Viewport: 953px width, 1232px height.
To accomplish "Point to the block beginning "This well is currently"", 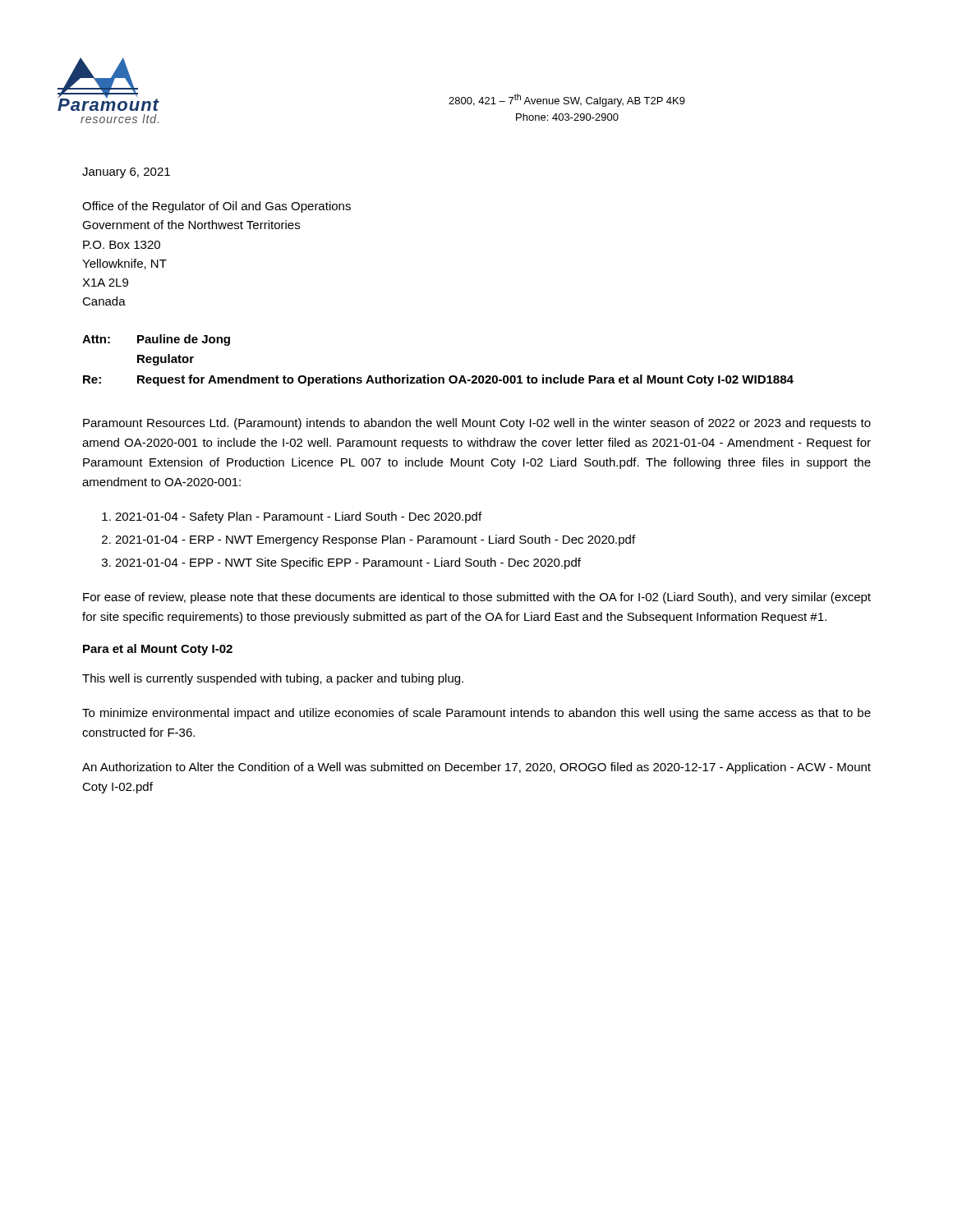I will [x=273, y=678].
